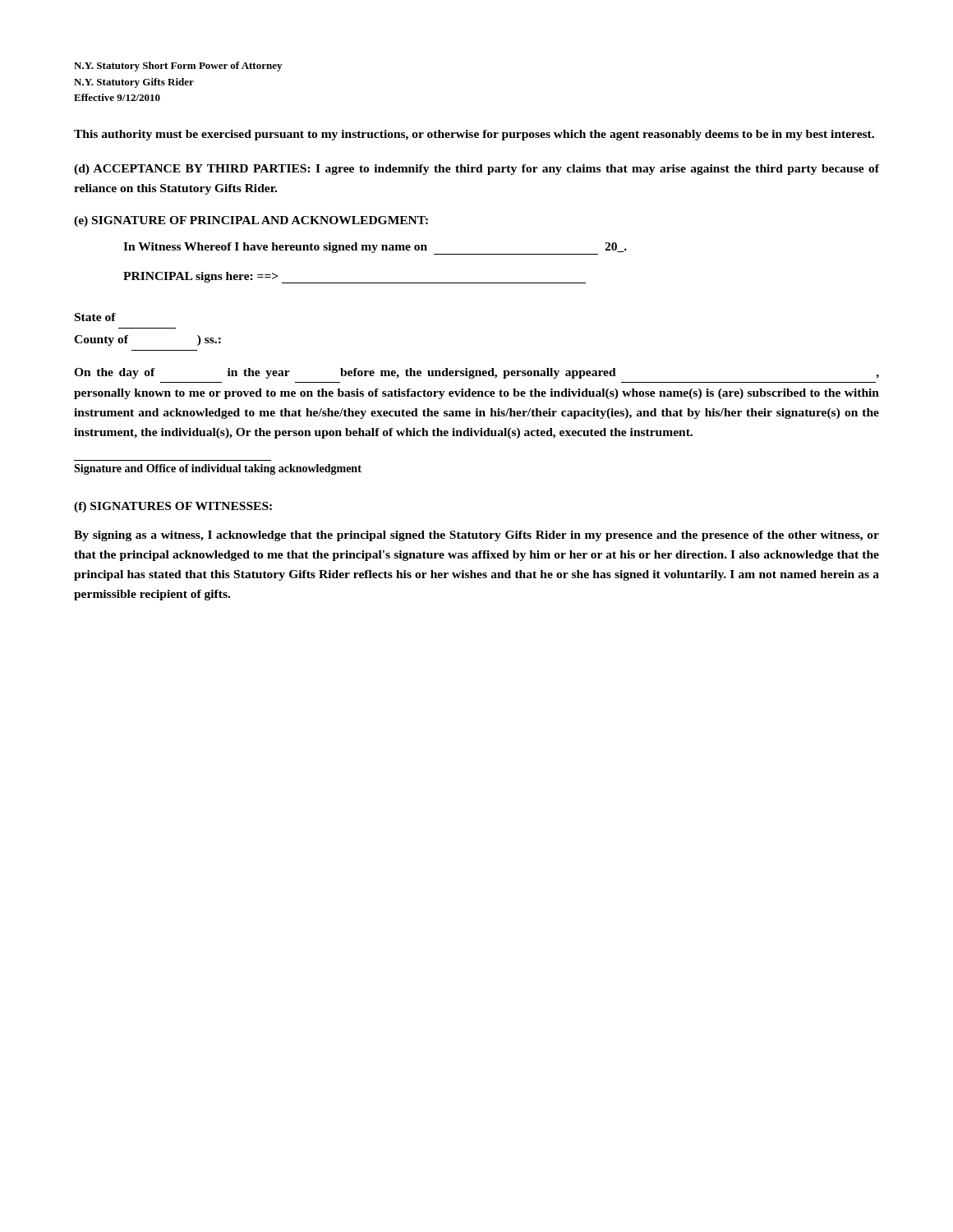Image resolution: width=953 pixels, height=1232 pixels.
Task: Locate the block of text that opens with "(d) ACCEPTANCE BY"
Action: click(x=476, y=177)
